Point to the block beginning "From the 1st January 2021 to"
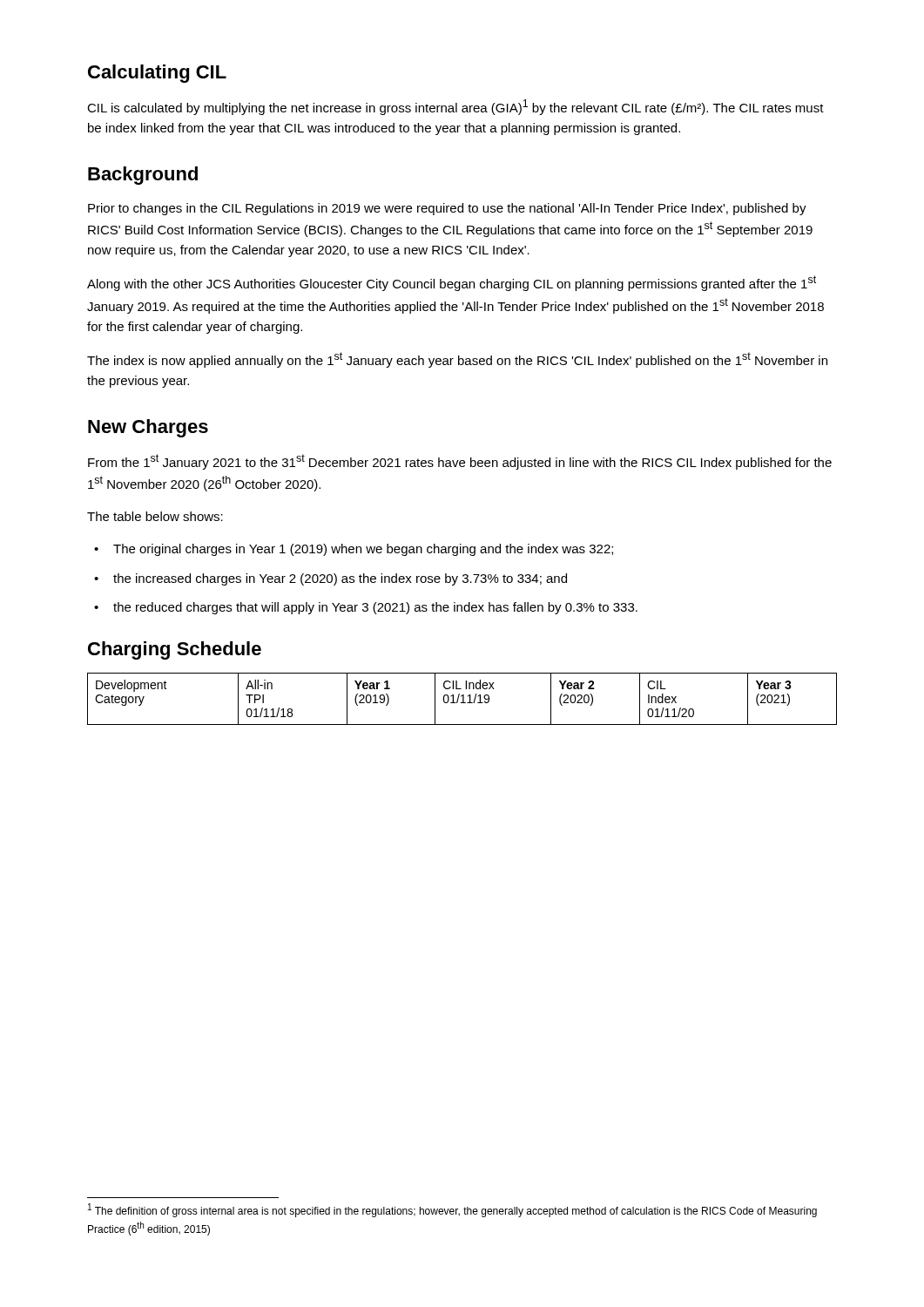The image size is (924, 1307). 460,472
